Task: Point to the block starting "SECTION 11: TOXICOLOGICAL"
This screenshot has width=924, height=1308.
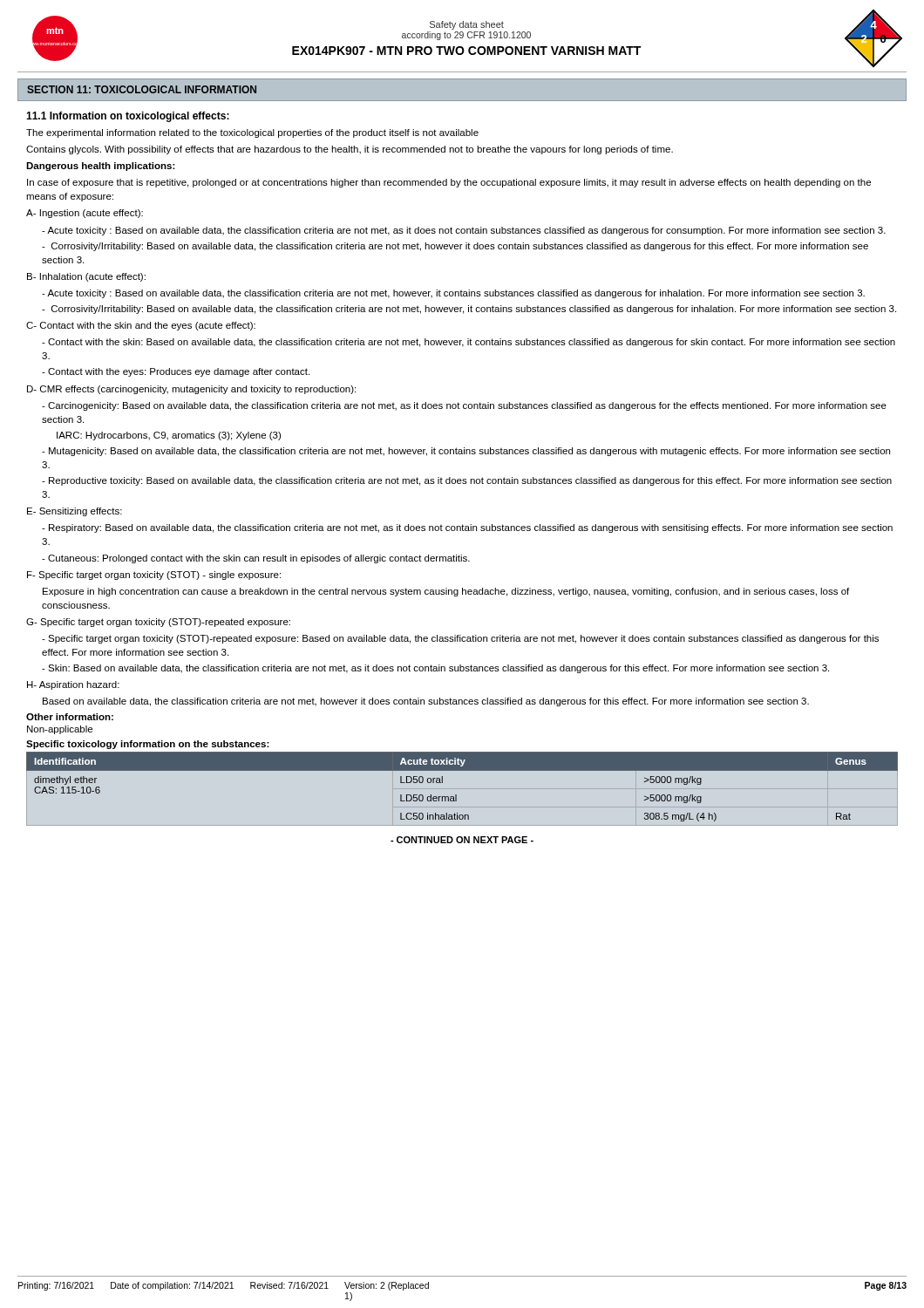Action: (142, 90)
